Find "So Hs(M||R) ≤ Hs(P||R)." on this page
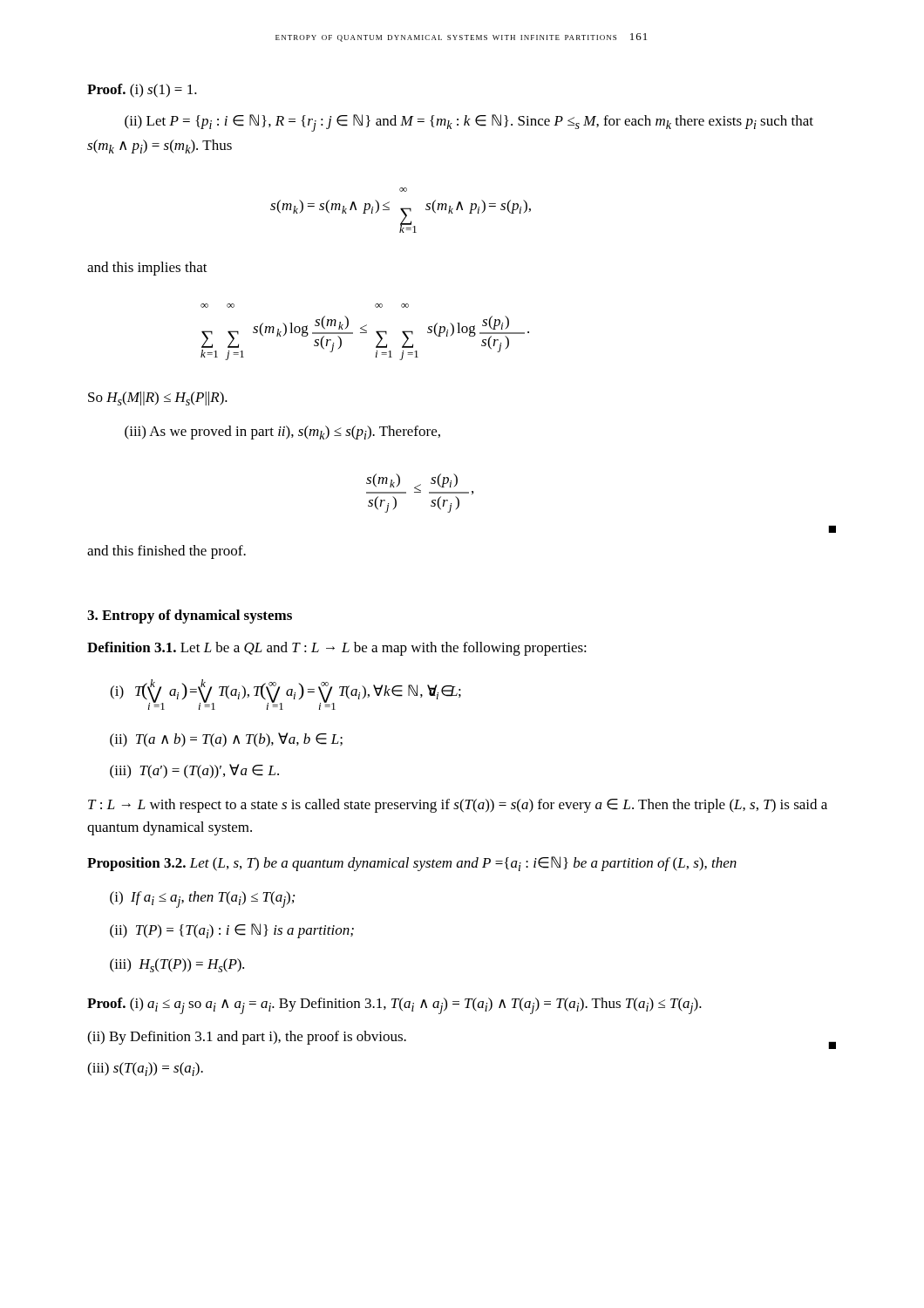The height and width of the screenshot is (1308, 924). pos(158,399)
